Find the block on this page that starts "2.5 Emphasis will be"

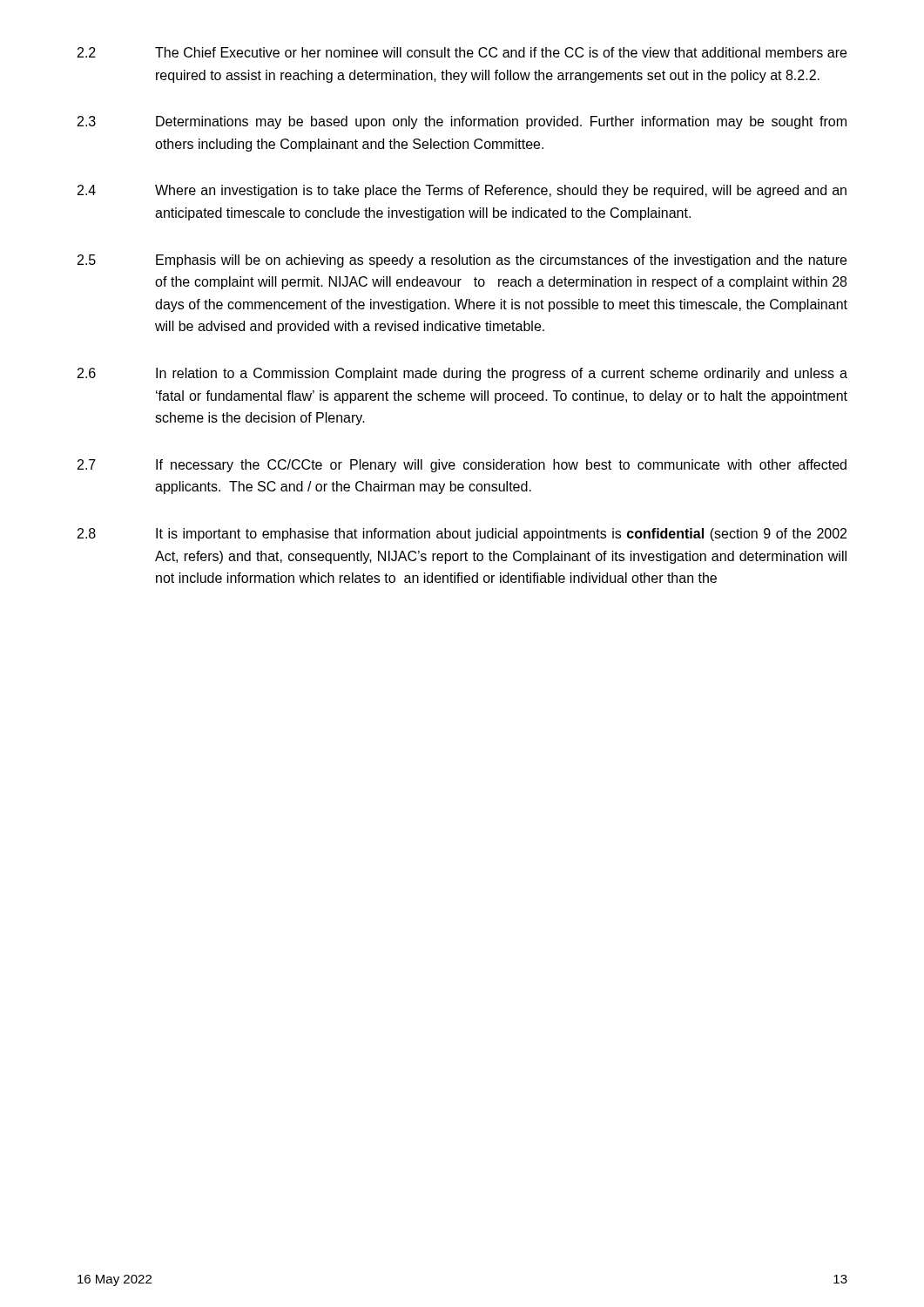coord(462,293)
